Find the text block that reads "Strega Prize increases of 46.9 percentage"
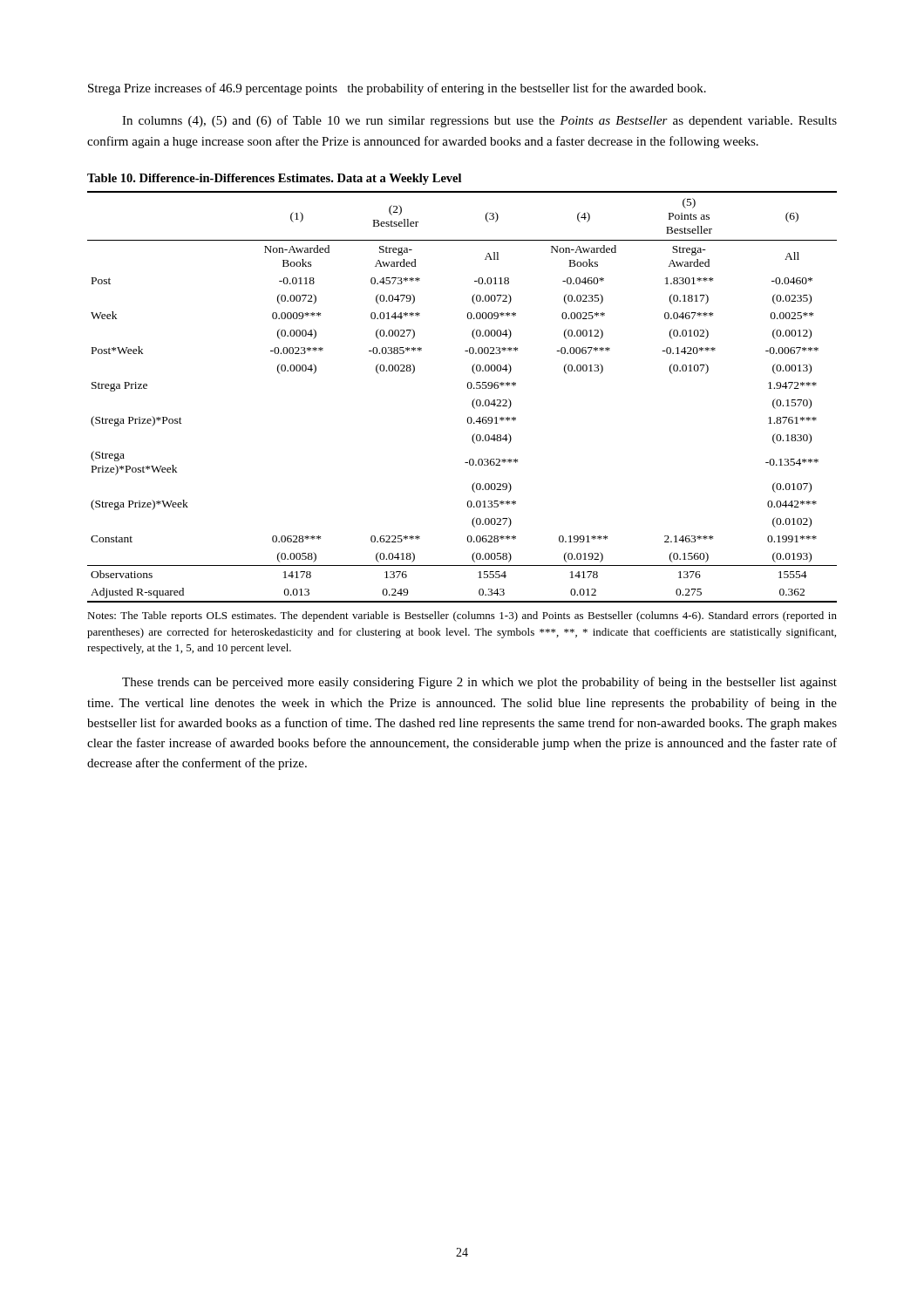The height and width of the screenshot is (1308, 924). click(397, 88)
